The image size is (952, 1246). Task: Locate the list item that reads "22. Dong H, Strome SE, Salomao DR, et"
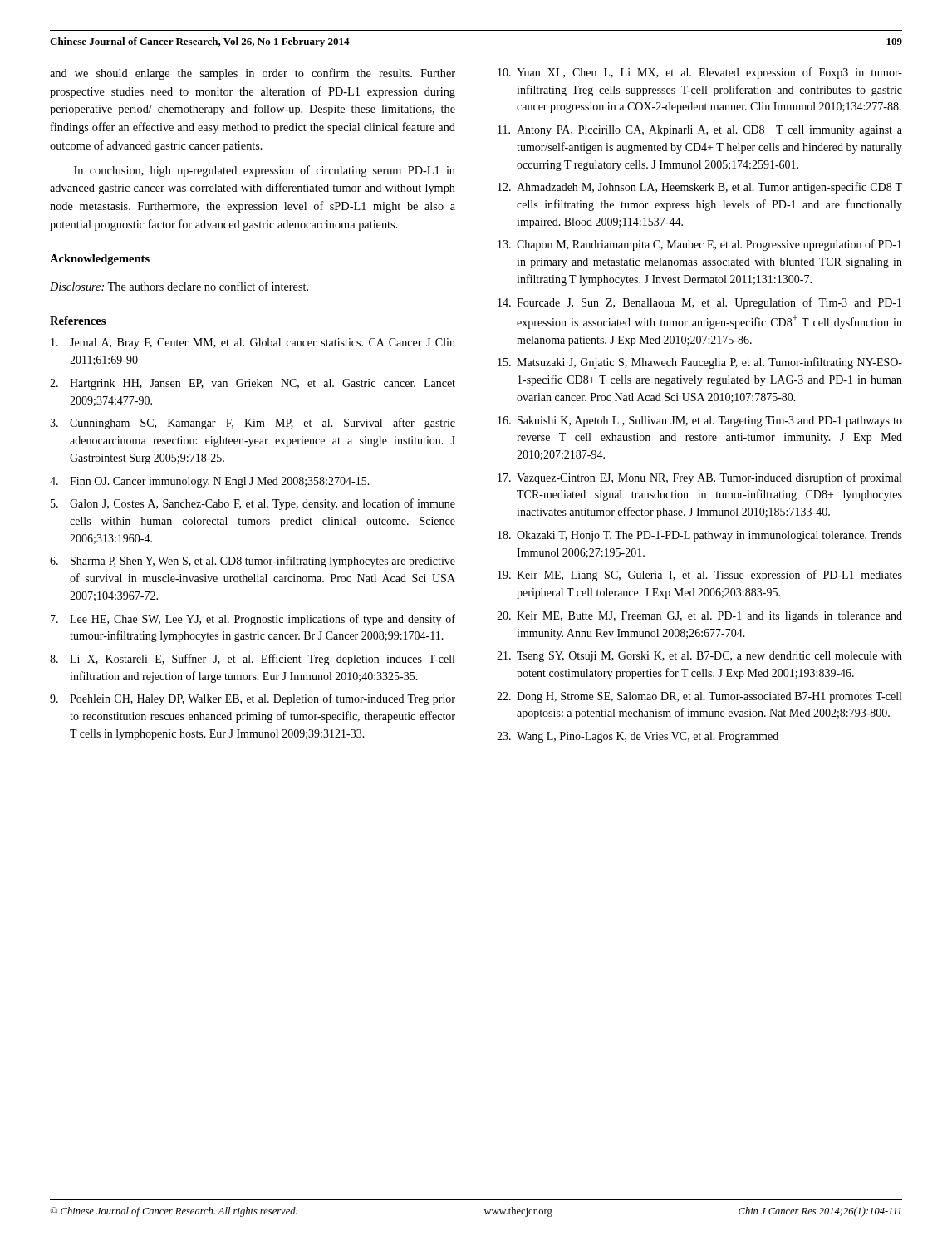(699, 706)
